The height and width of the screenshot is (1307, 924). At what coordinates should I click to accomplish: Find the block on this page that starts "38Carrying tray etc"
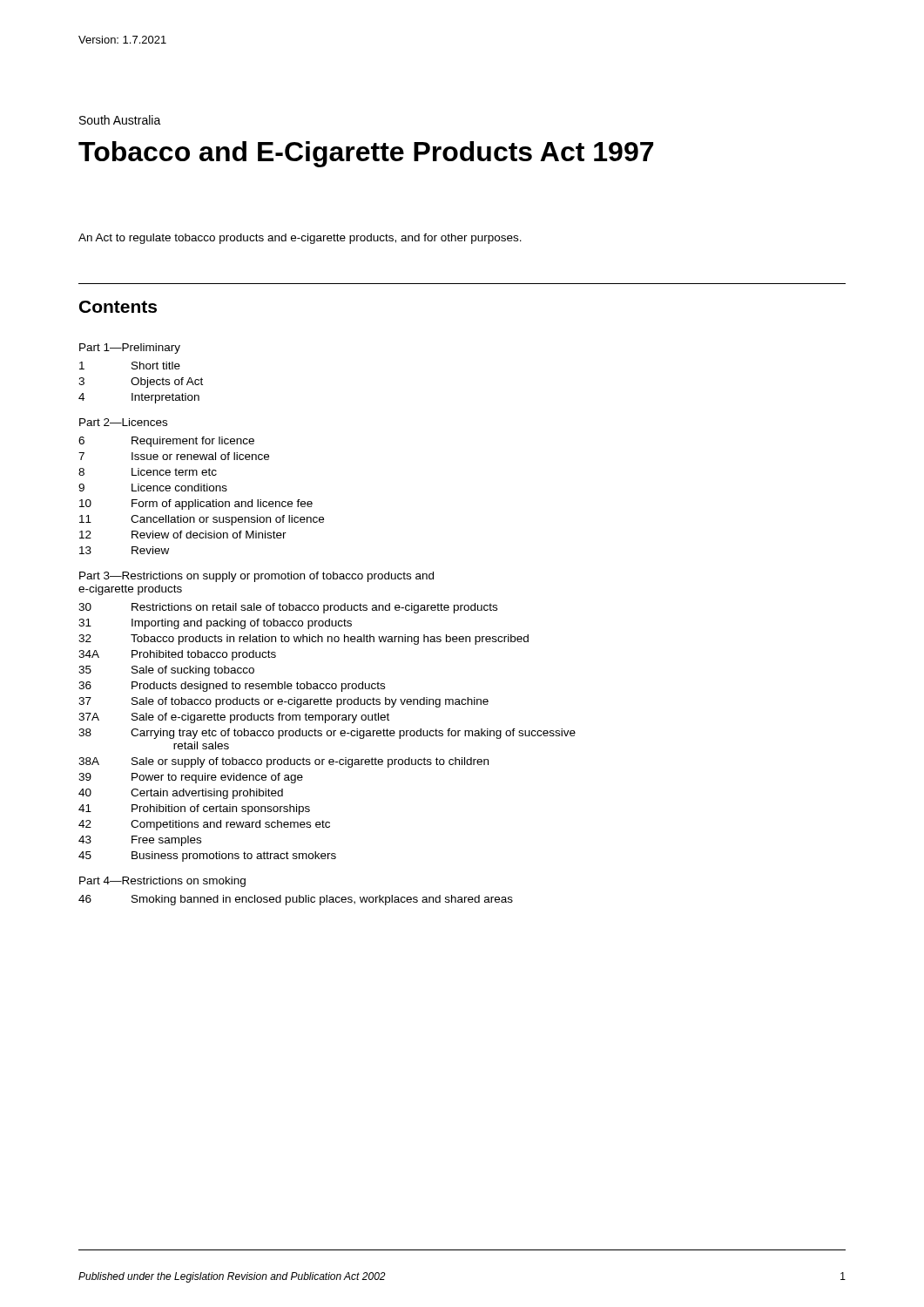462,738
